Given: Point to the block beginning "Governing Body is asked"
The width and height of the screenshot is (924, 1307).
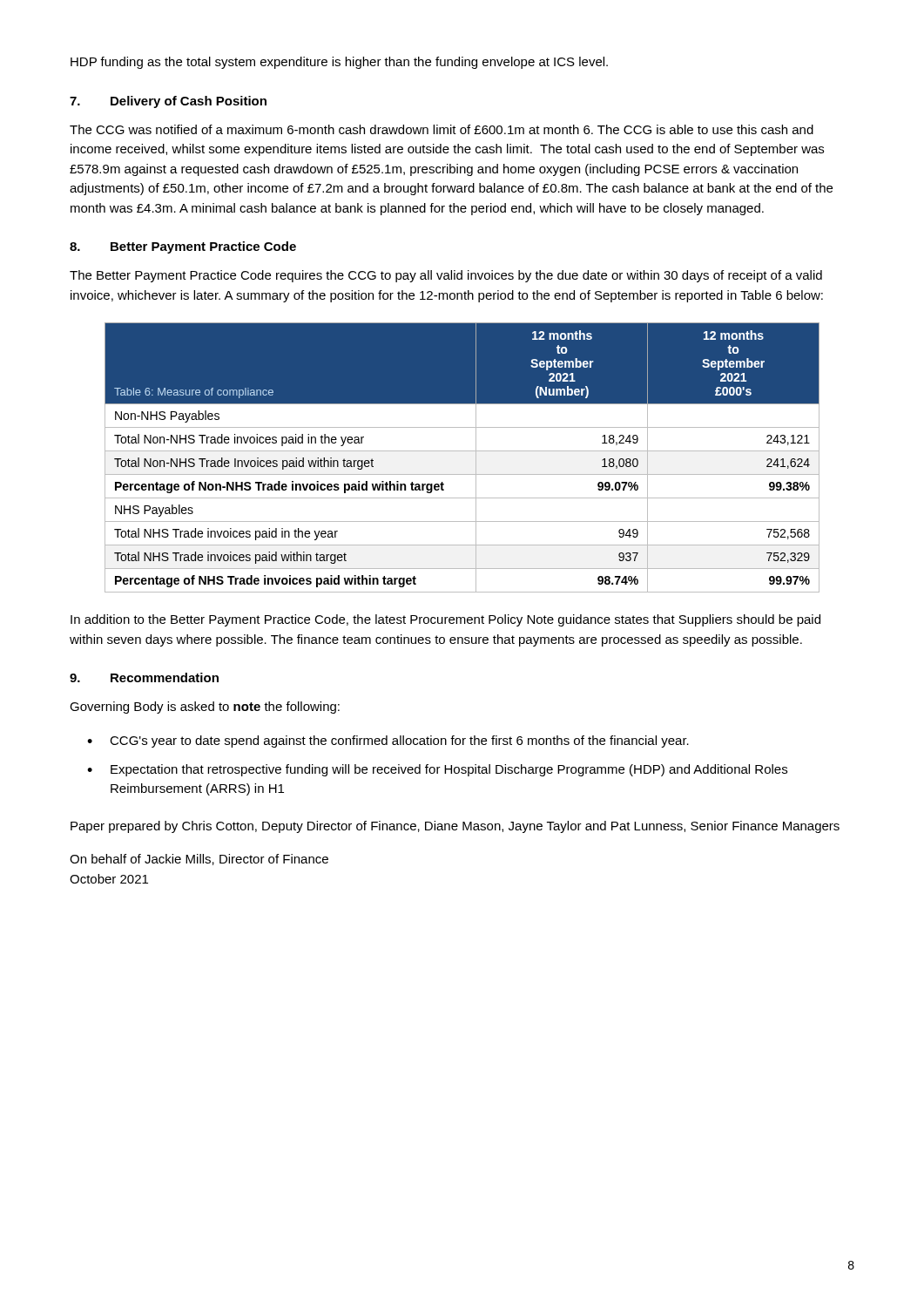Looking at the screenshot, I should pyautogui.click(x=205, y=706).
